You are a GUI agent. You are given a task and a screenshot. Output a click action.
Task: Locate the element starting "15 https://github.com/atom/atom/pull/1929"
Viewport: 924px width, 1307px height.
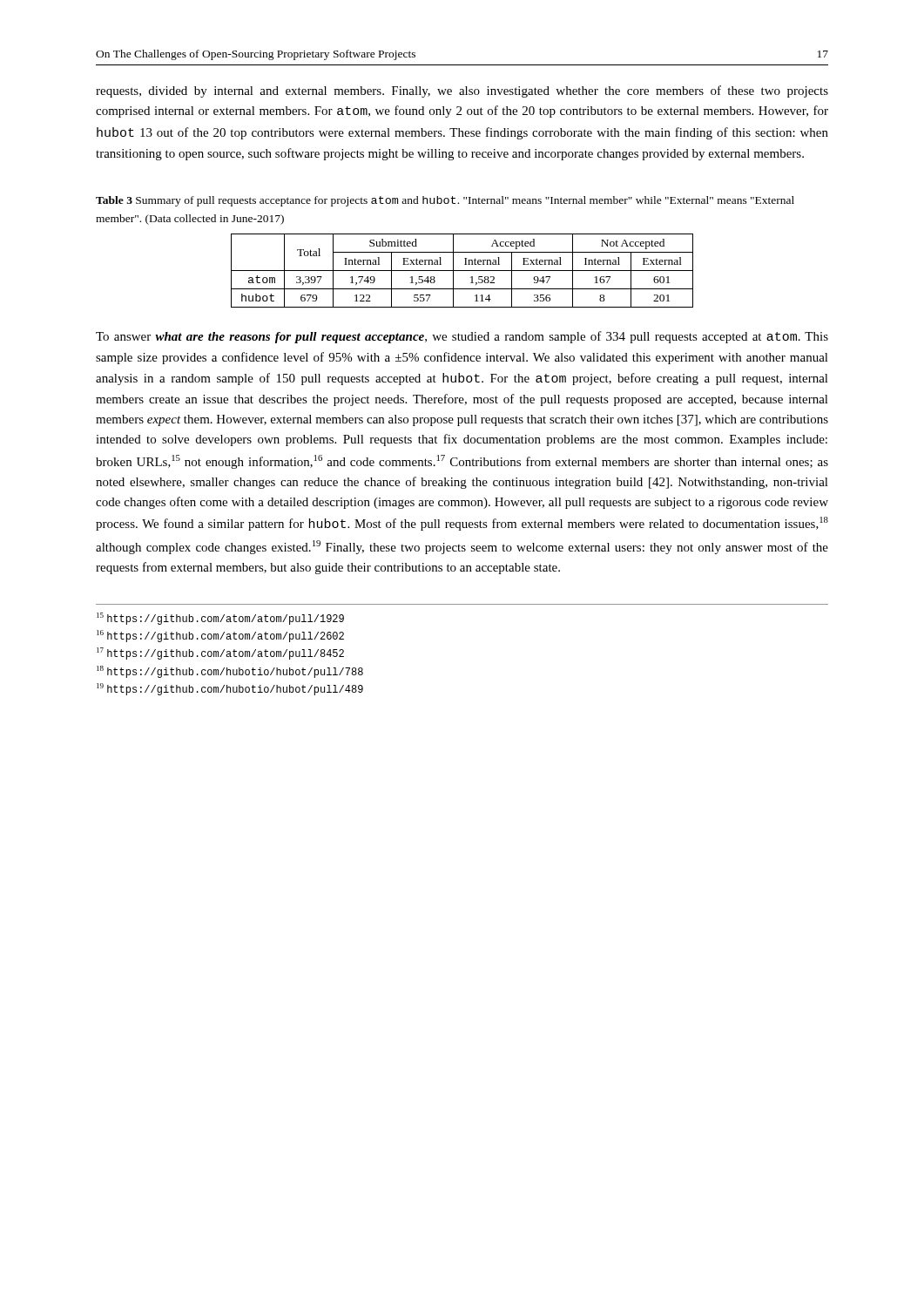coord(220,618)
